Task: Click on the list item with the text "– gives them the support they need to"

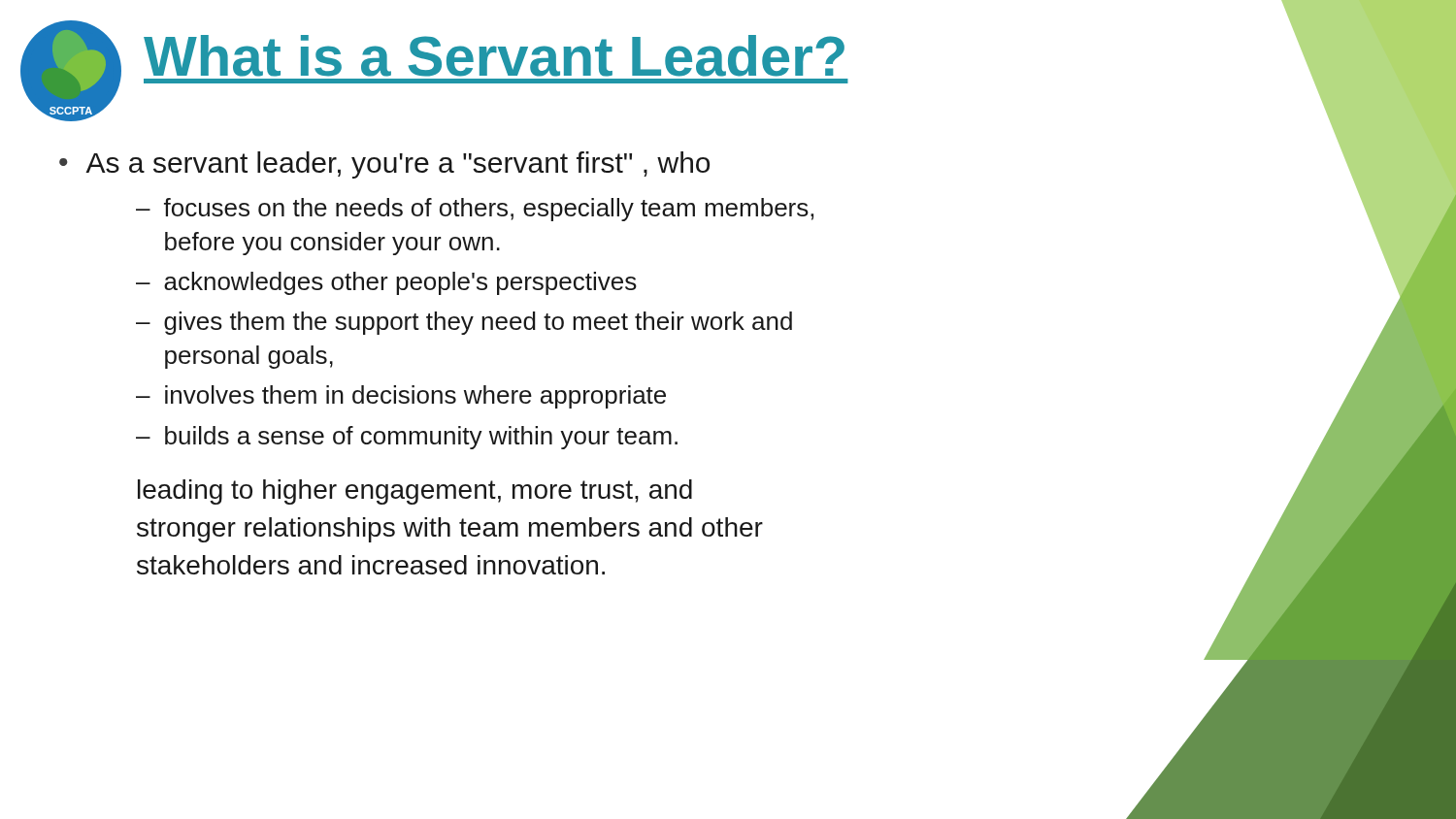Action: (x=465, y=339)
